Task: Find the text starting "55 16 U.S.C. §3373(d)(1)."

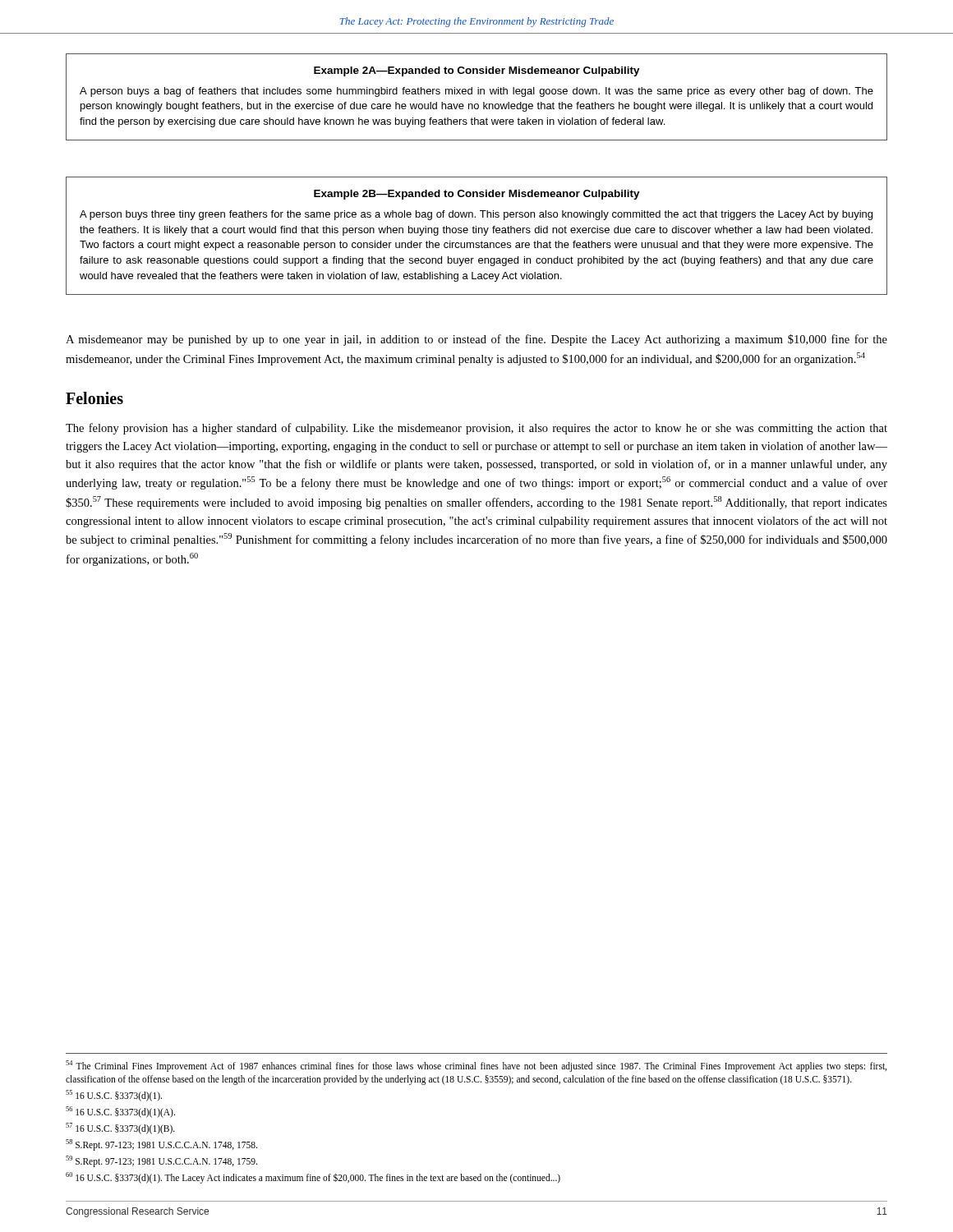Action: (114, 1095)
